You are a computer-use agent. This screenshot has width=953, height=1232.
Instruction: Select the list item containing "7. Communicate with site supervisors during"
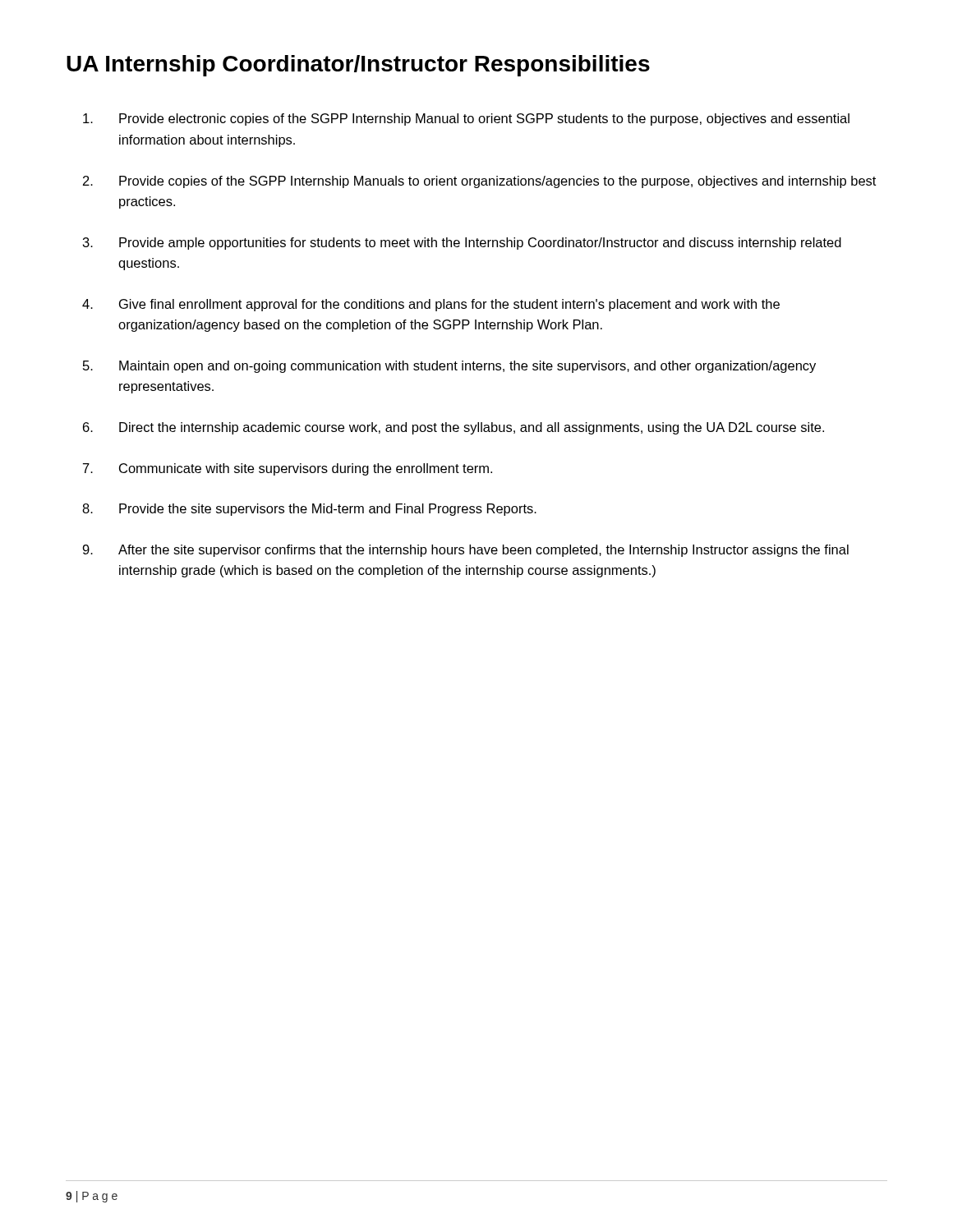coord(485,468)
